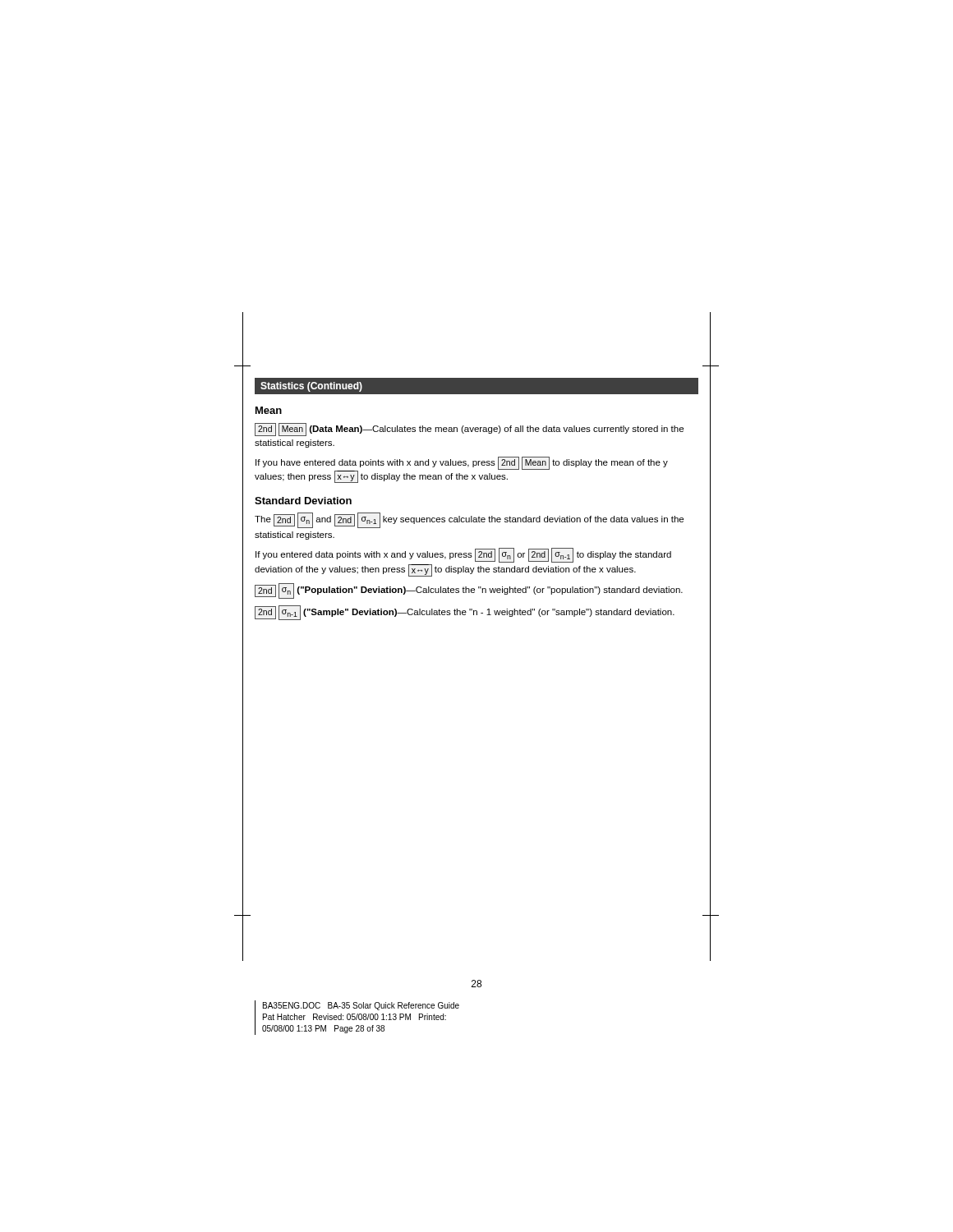Click on the element starting "The 2nd σn and 2nd σn-1 key sequences"

(x=469, y=526)
